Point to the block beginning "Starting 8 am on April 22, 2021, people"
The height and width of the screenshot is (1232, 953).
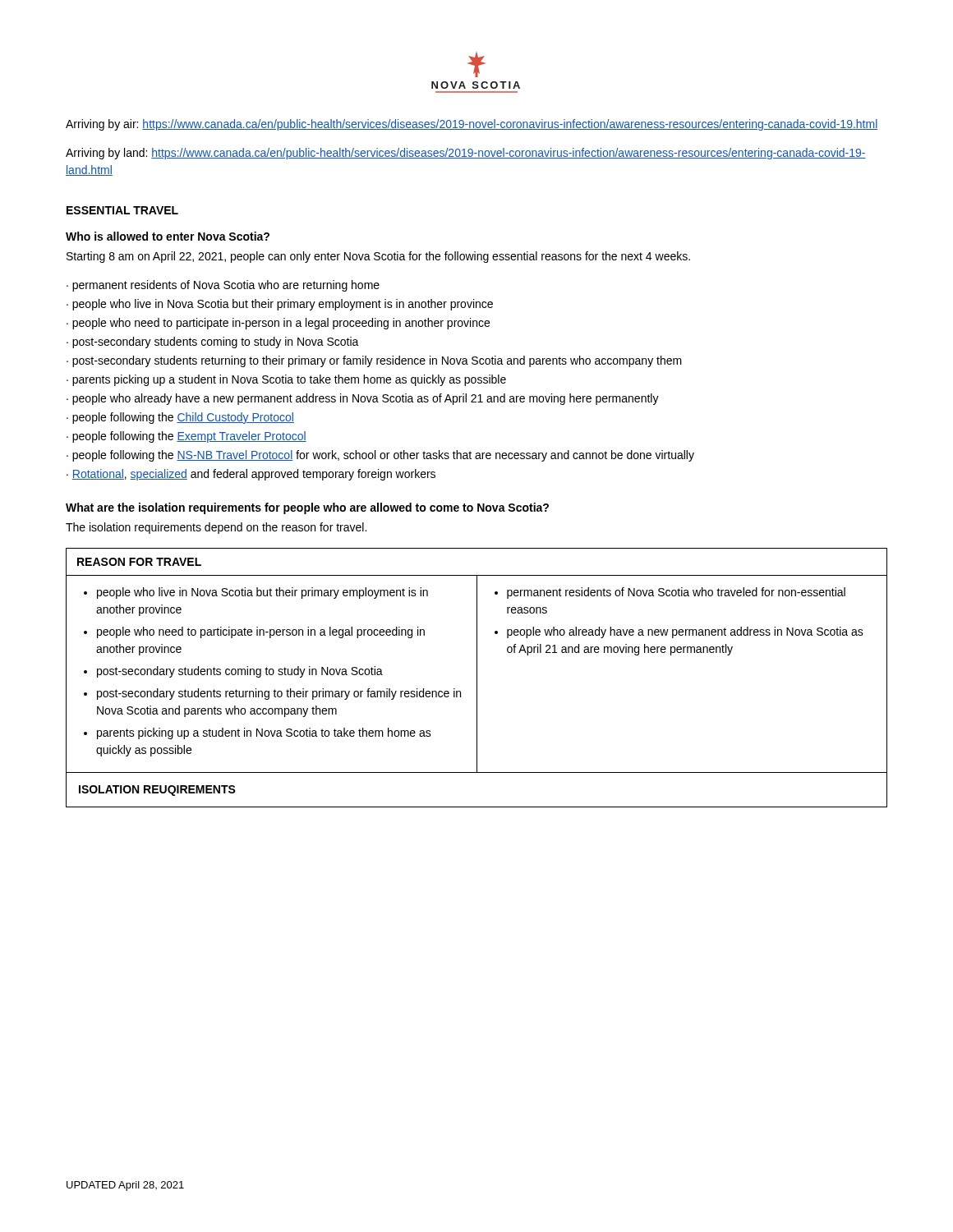coord(378,256)
